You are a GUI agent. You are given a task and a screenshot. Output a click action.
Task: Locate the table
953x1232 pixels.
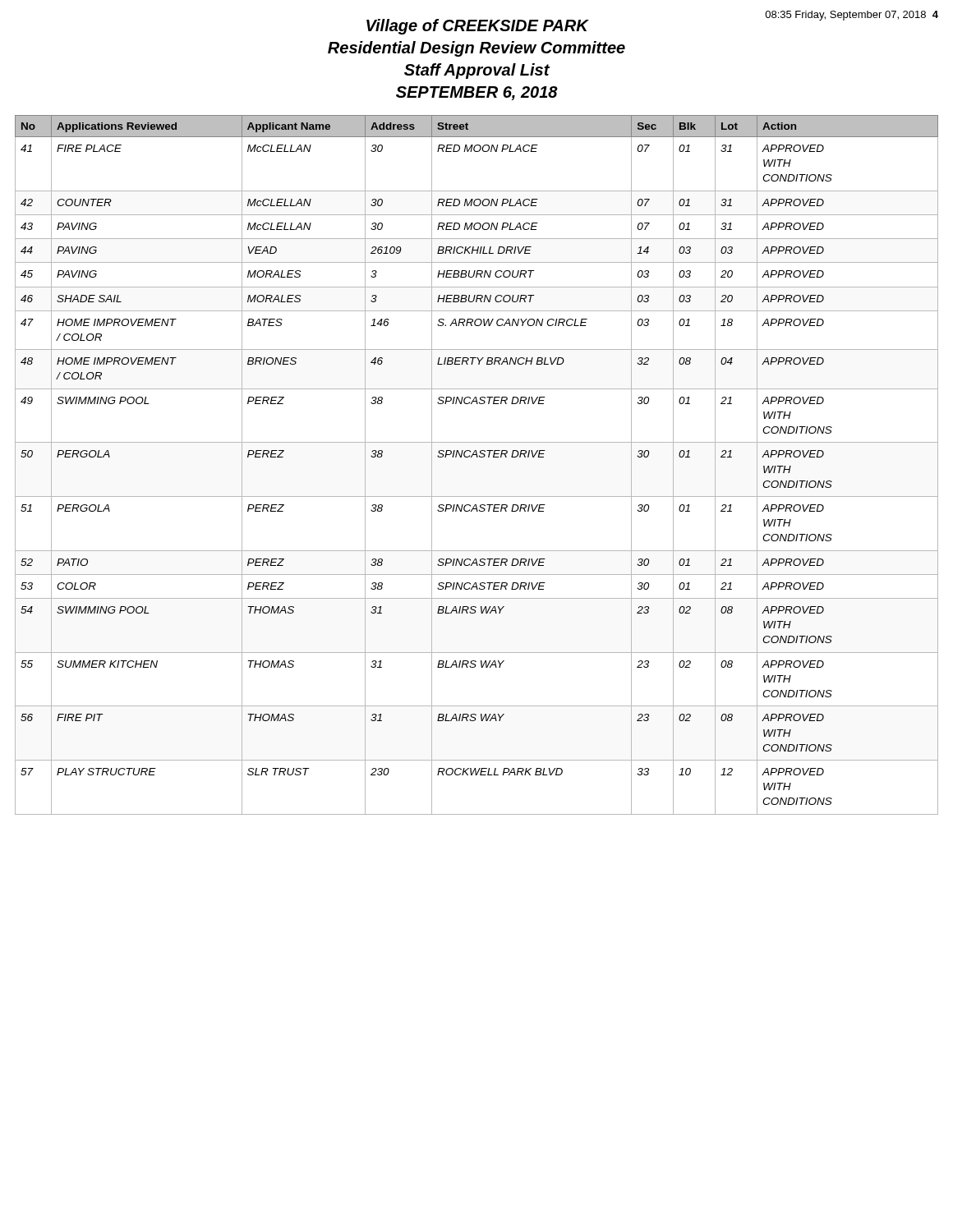pos(476,465)
